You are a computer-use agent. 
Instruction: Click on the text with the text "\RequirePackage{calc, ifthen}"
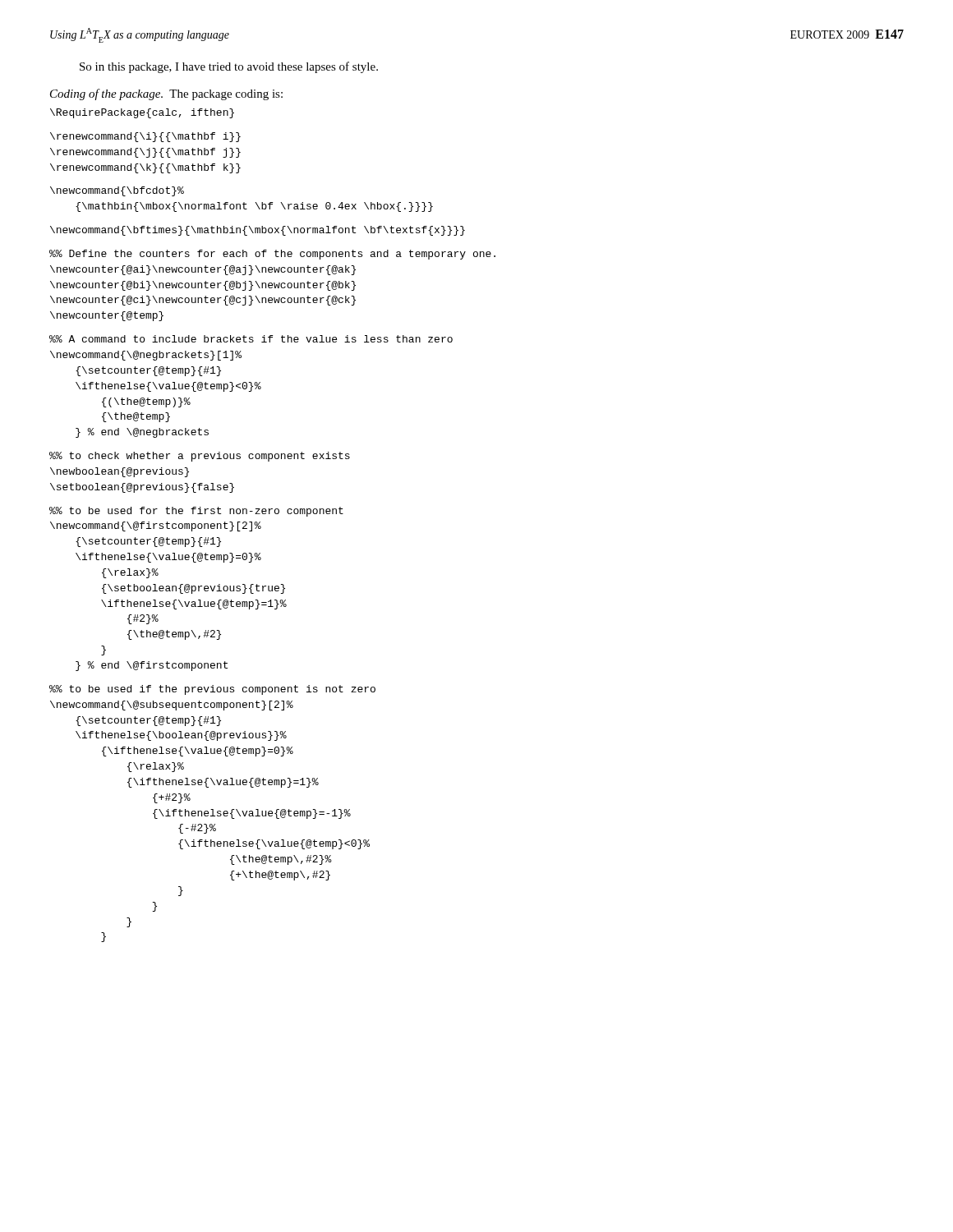click(x=142, y=113)
